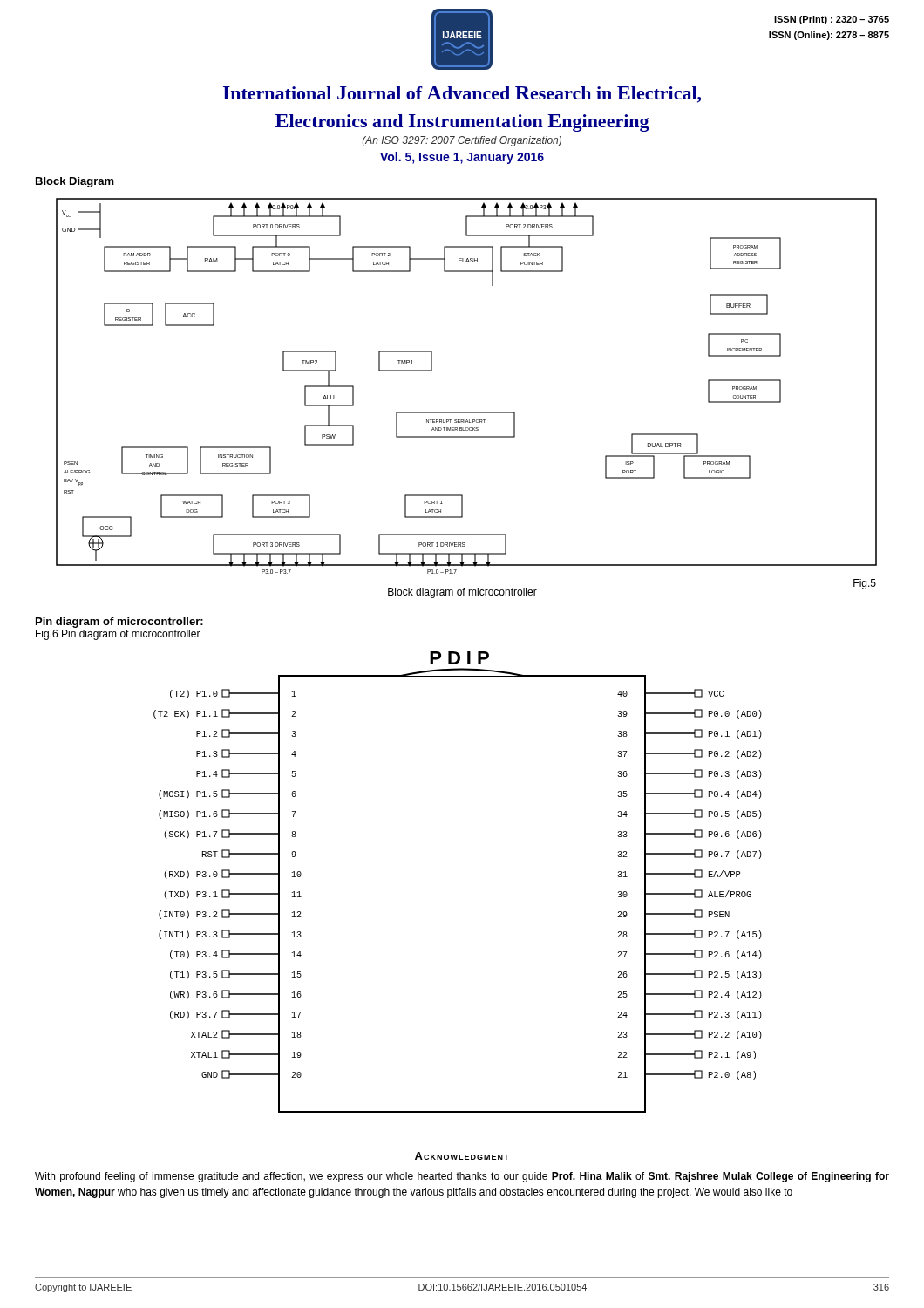Viewport: 924px width, 1308px height.
Task: Point to the caption beginning "Fig.6 Pin diagram"
Action: [117, 634]
